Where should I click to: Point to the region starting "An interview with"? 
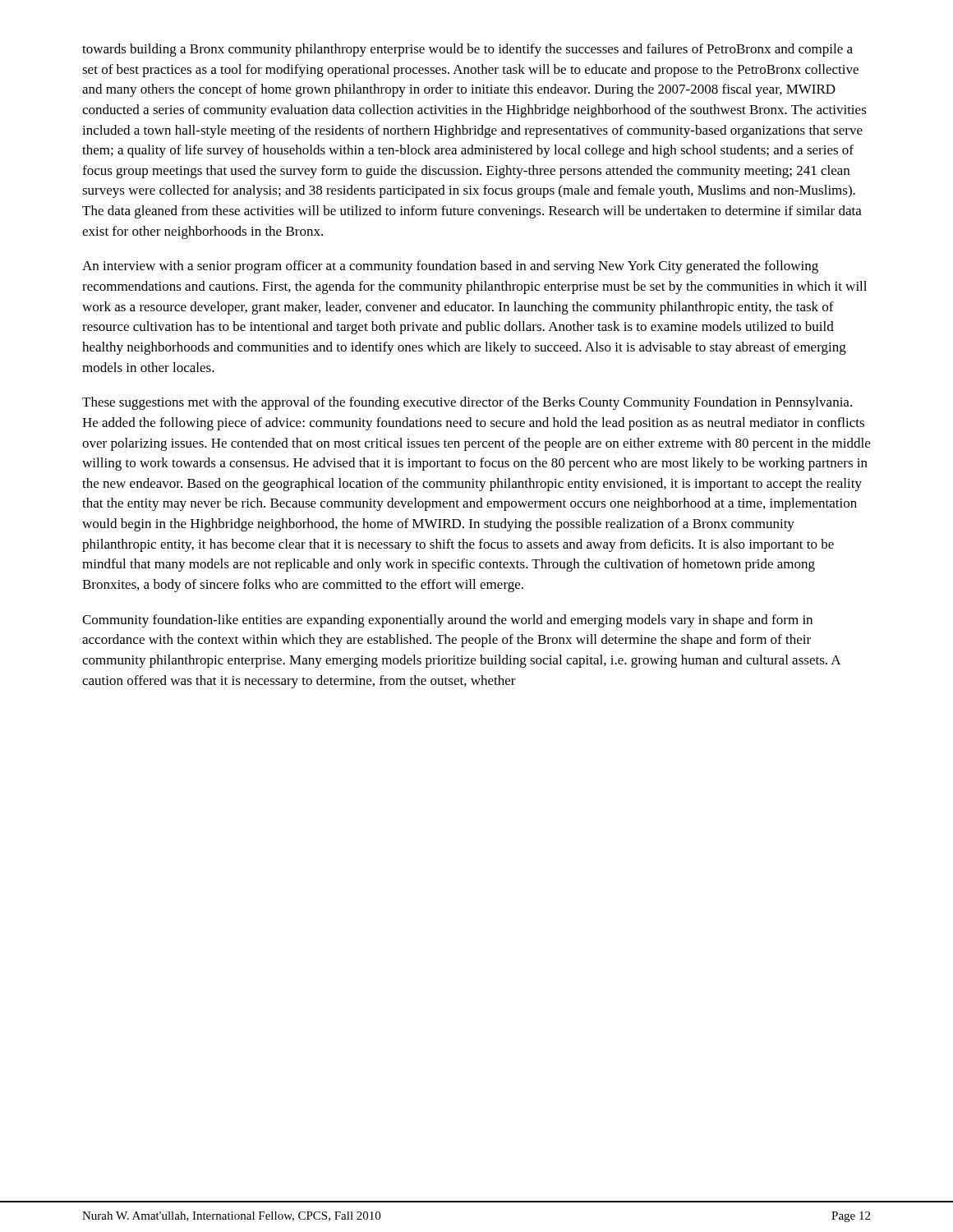point(475,317)
